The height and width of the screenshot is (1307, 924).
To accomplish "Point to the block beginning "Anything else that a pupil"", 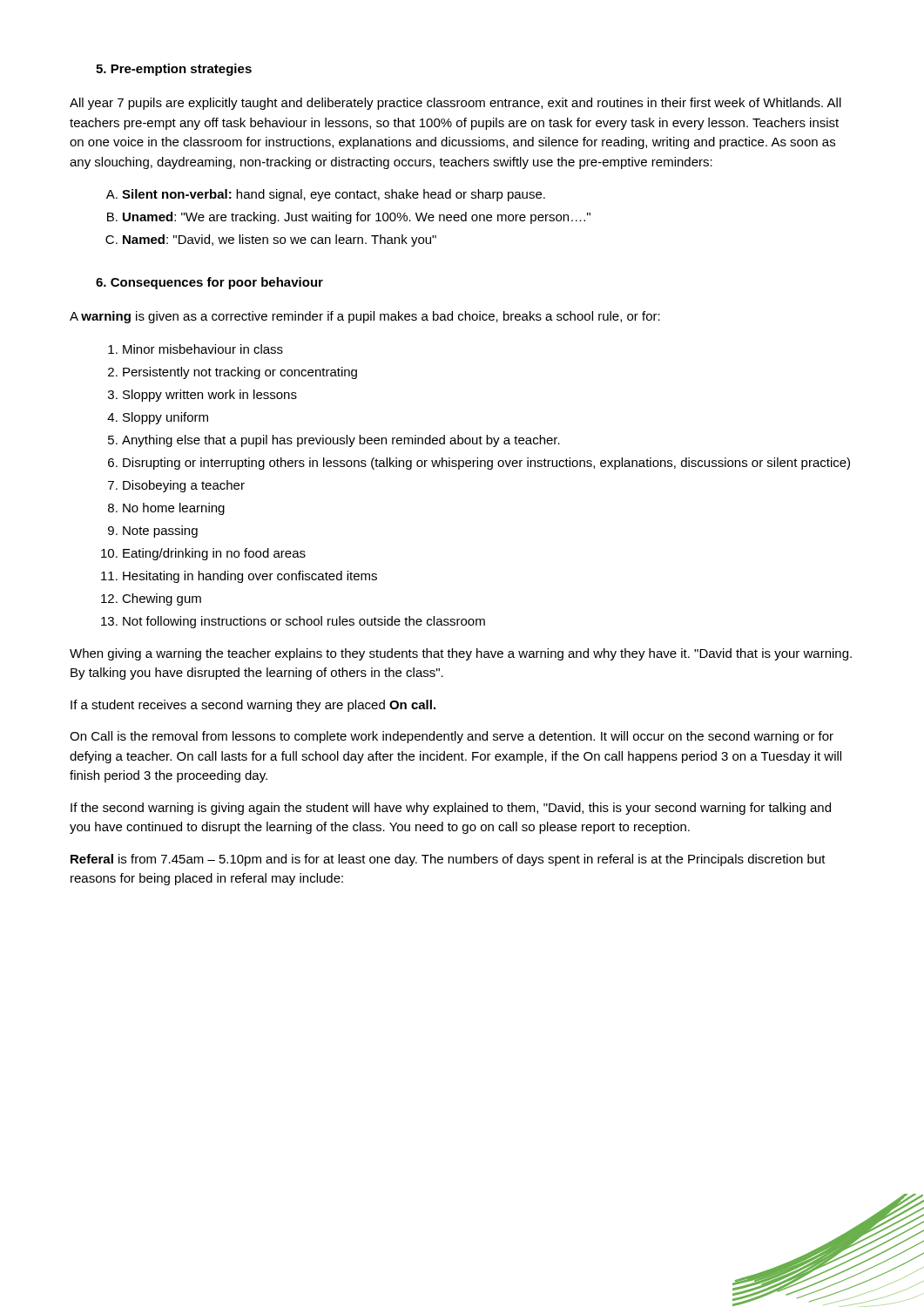I will click(x=488, y=440).
